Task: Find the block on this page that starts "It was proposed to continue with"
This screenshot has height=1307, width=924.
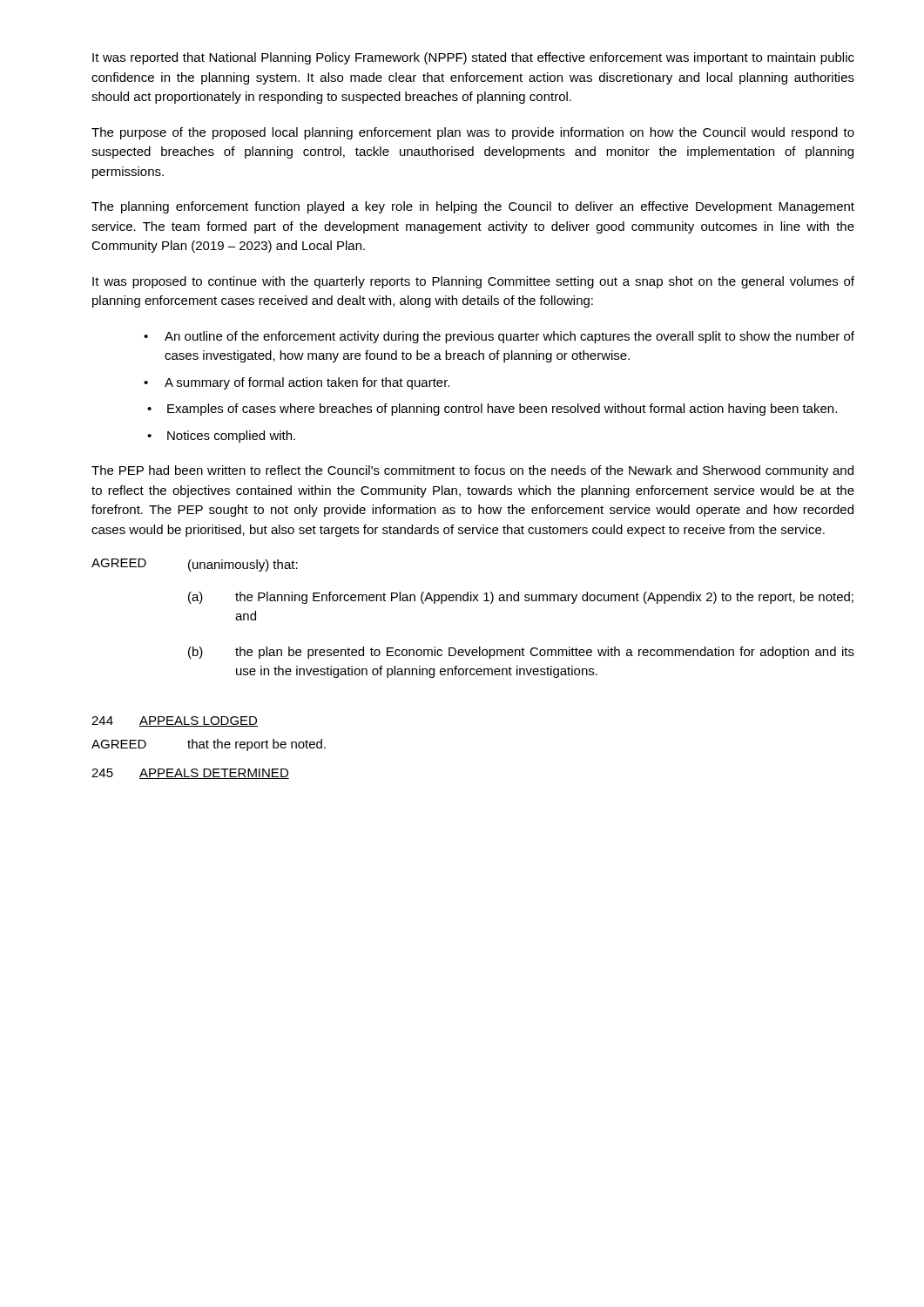Action: click(473, 290)
